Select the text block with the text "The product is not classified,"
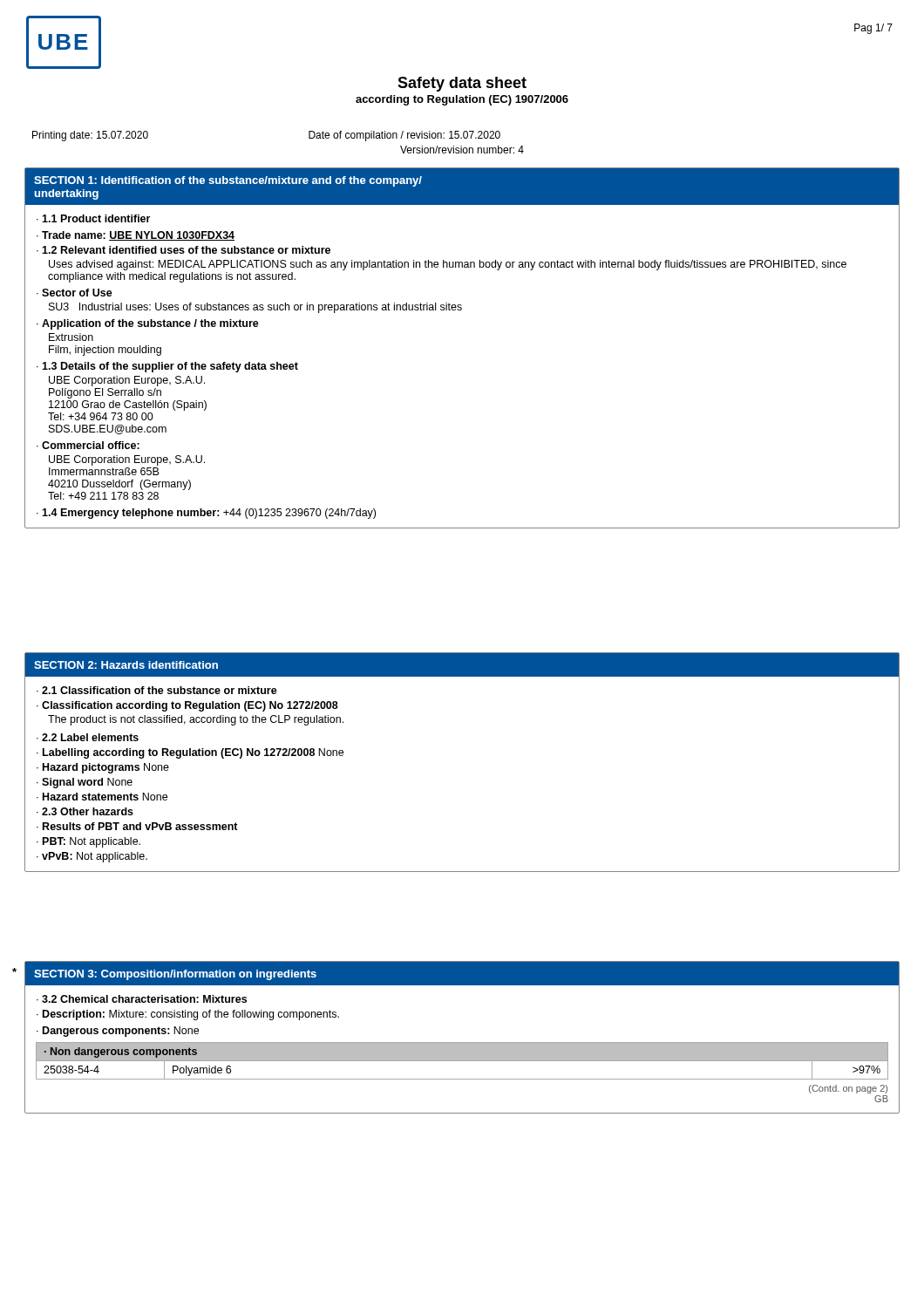The image size is (924, 1308). click(x=196, y=719)
